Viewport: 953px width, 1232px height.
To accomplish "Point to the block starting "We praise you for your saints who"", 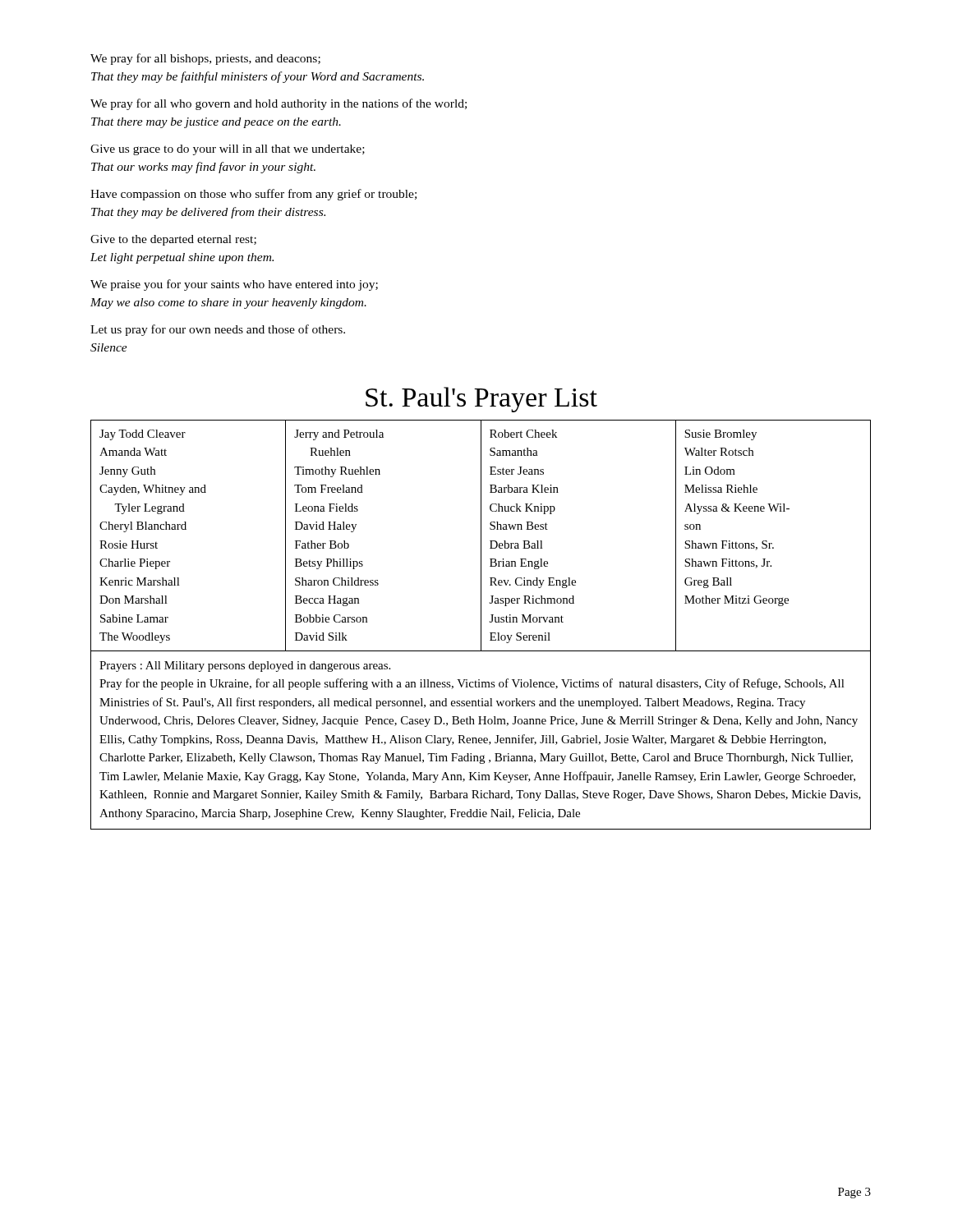I will click(x=234, y=285).
